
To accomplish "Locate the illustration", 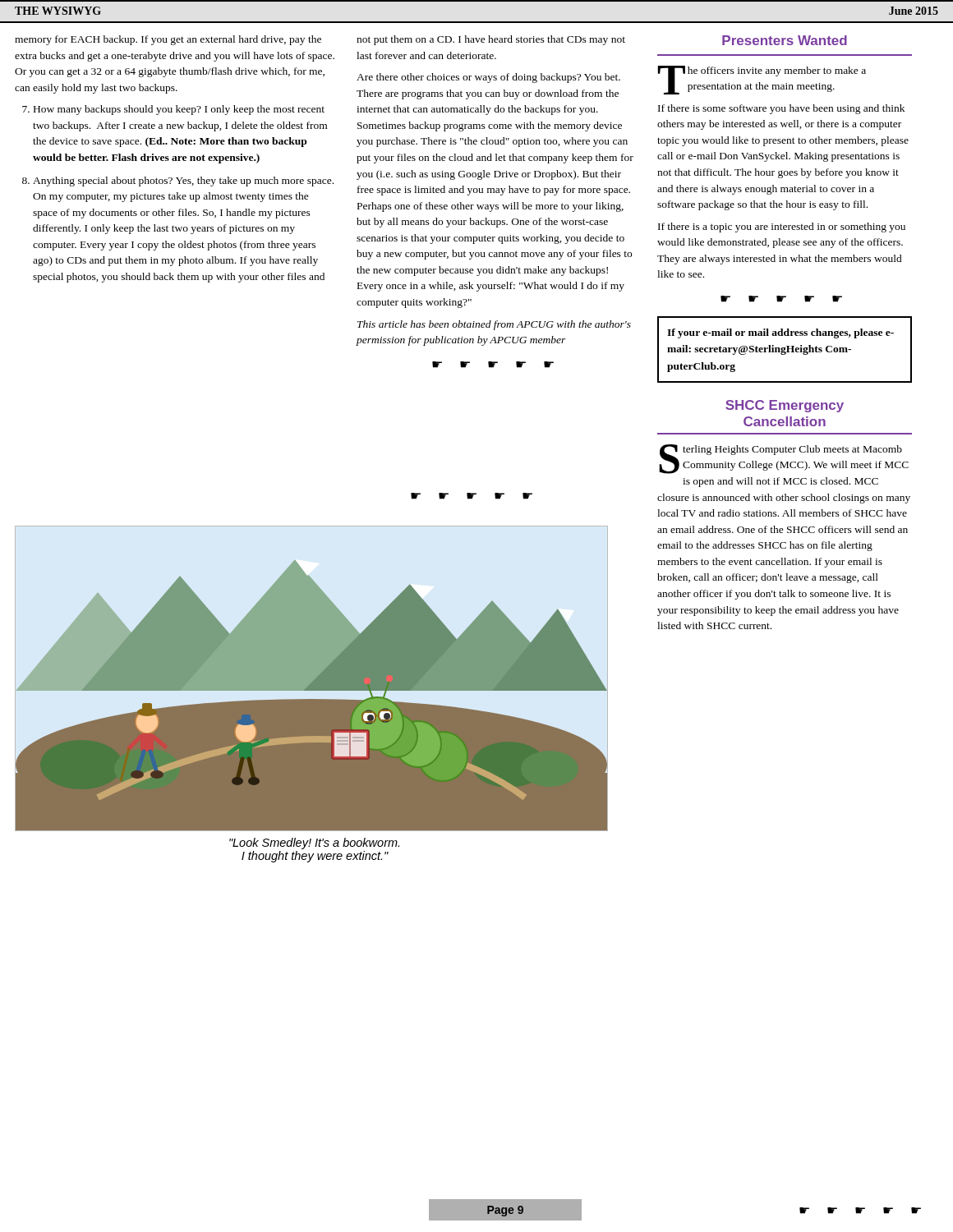I will (x=311, y=678).
